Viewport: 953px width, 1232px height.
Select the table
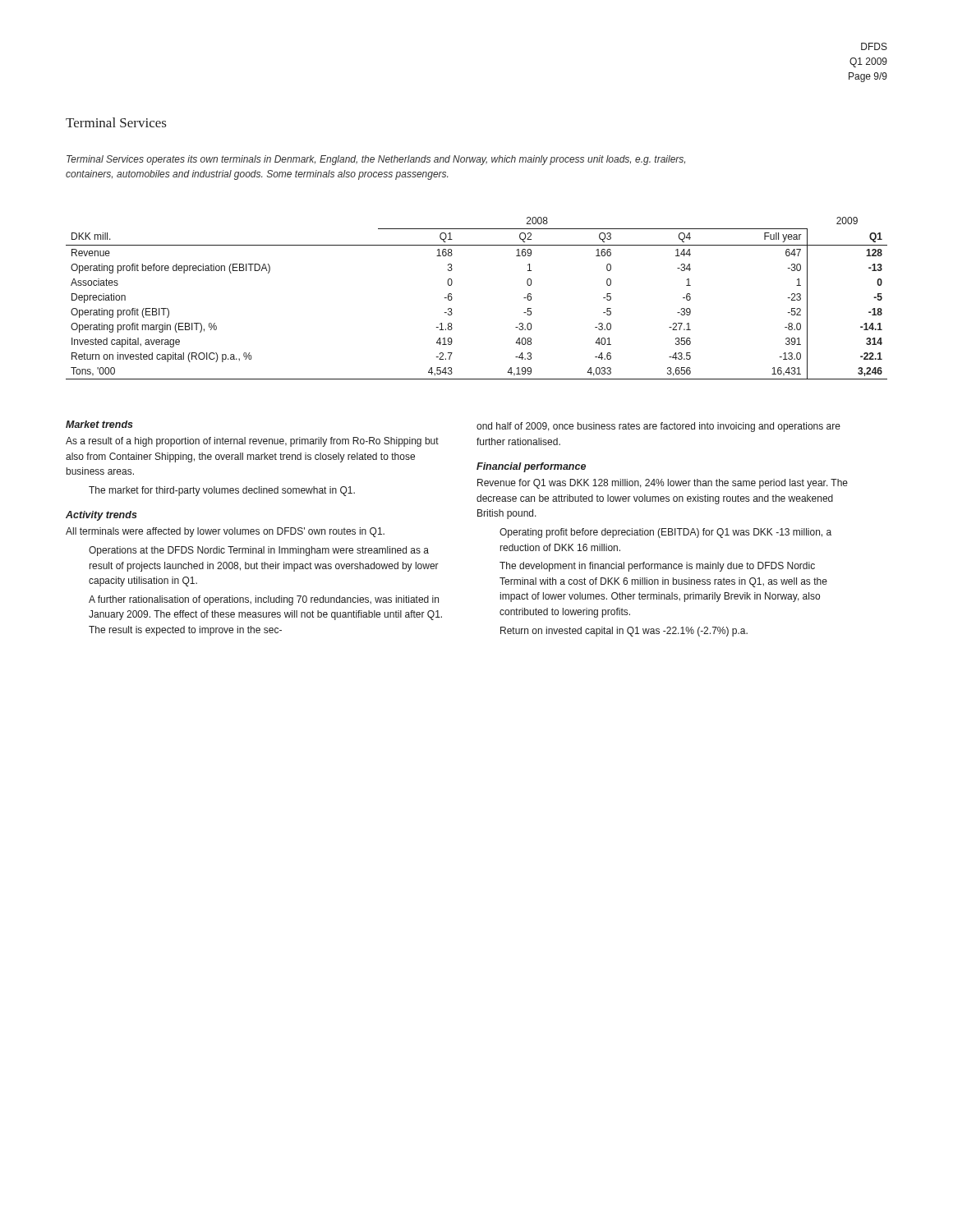tap(476, 296)
